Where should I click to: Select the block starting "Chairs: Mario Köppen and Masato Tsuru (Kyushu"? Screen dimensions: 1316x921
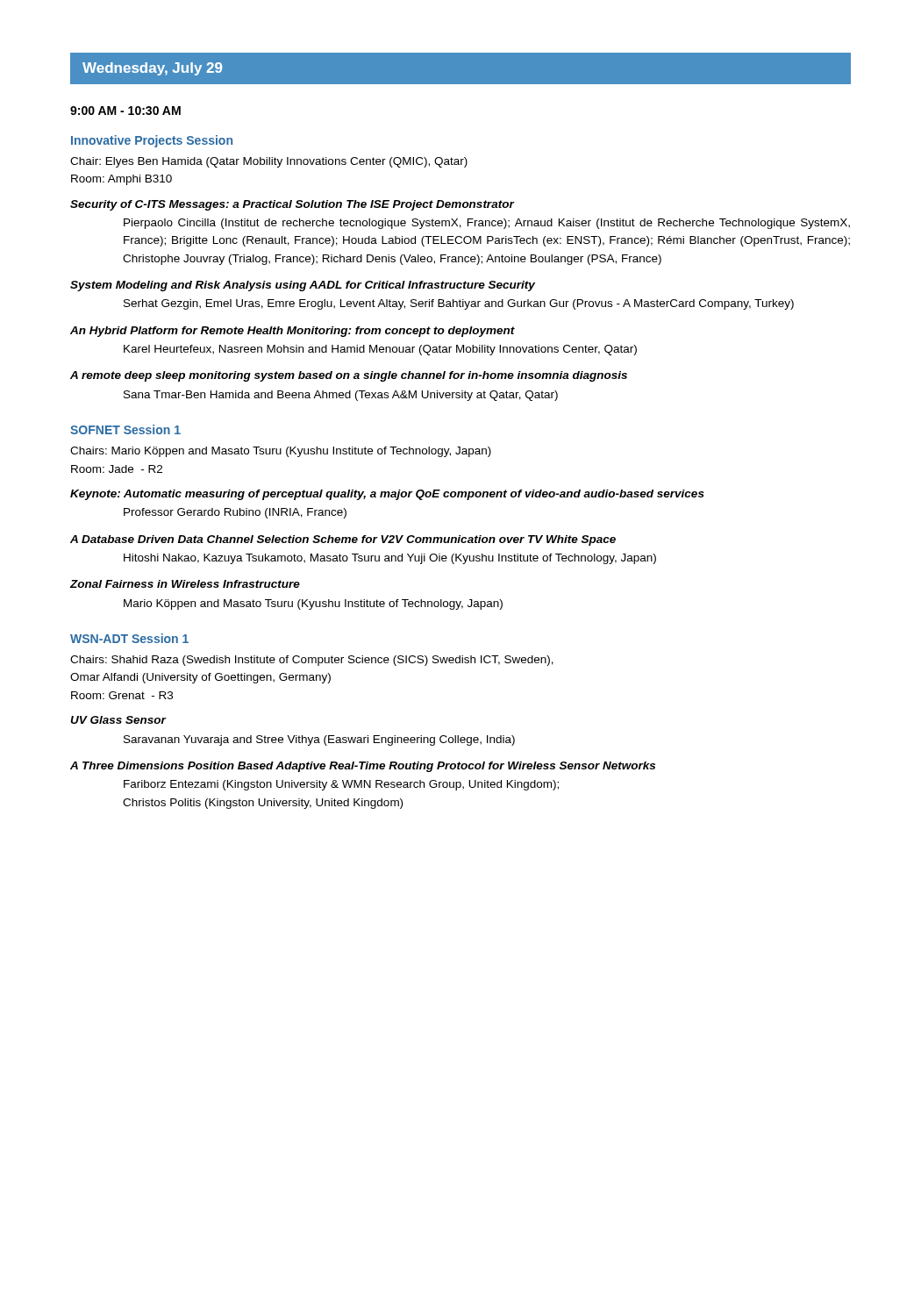point(281,460)
